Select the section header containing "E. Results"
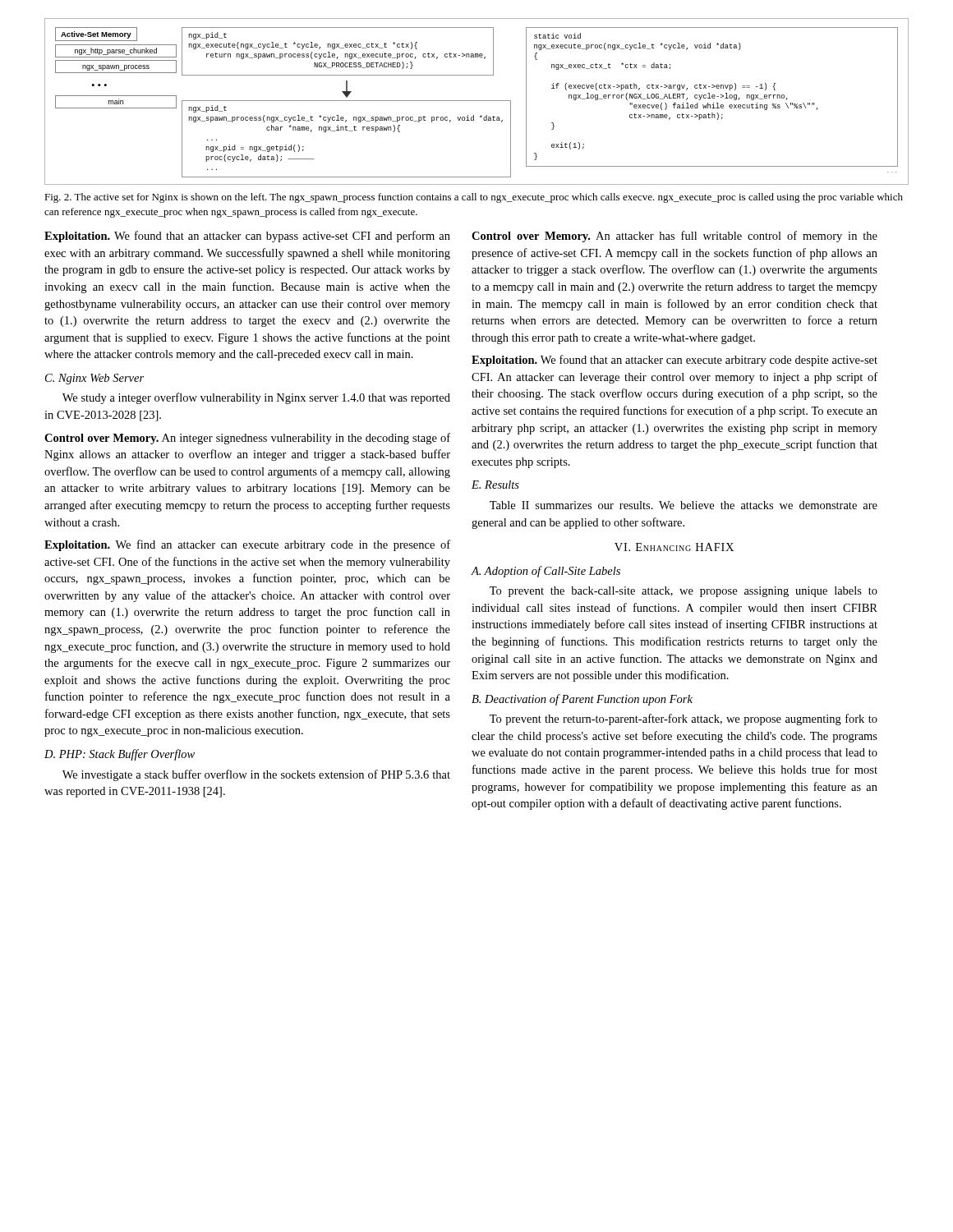Screen dimensions: 1232x953 click(x=495, y=485)
